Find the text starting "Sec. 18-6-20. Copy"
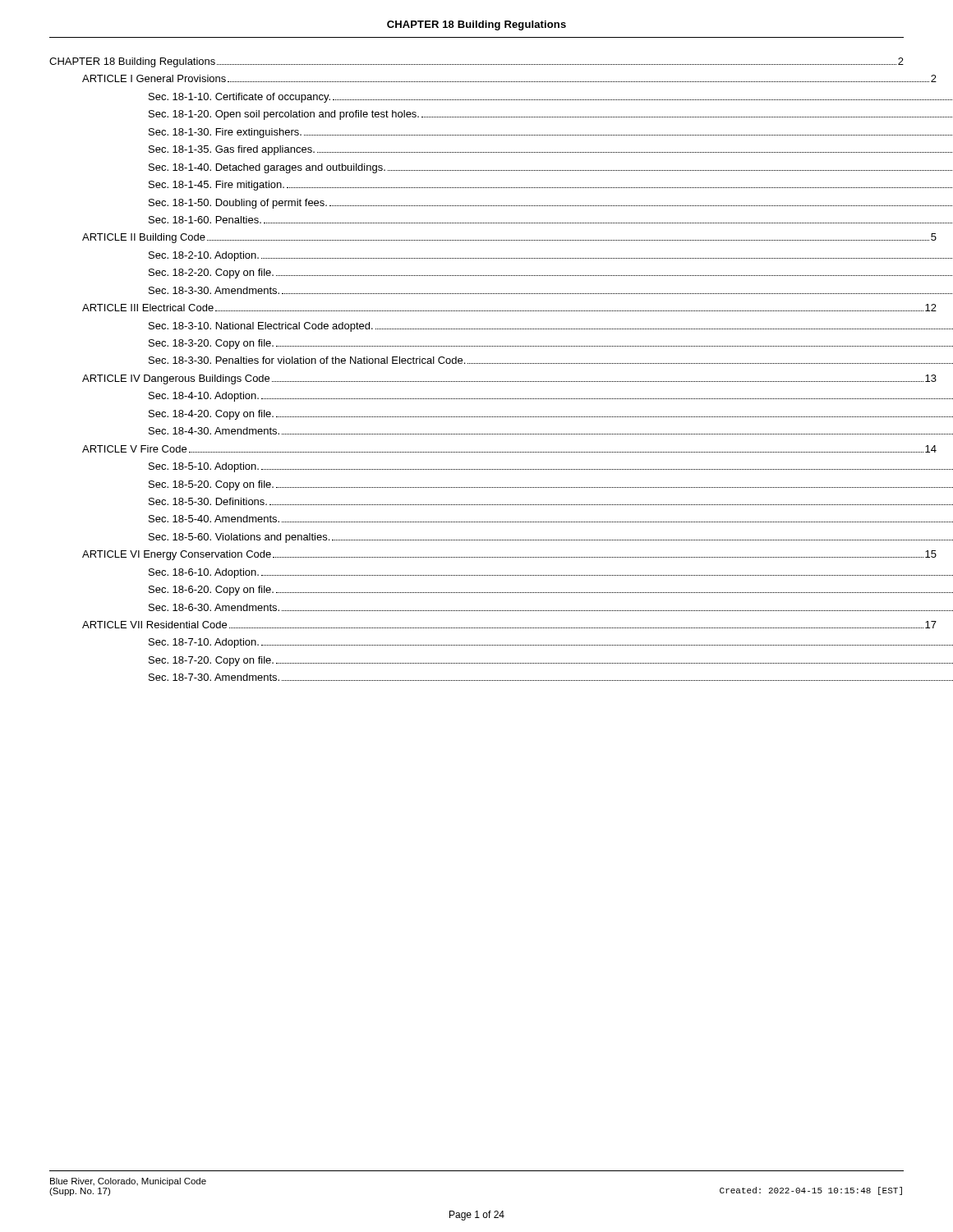The width and height of the screenshot is (953, 1232). pyautogui.click(x=550, y=590)
